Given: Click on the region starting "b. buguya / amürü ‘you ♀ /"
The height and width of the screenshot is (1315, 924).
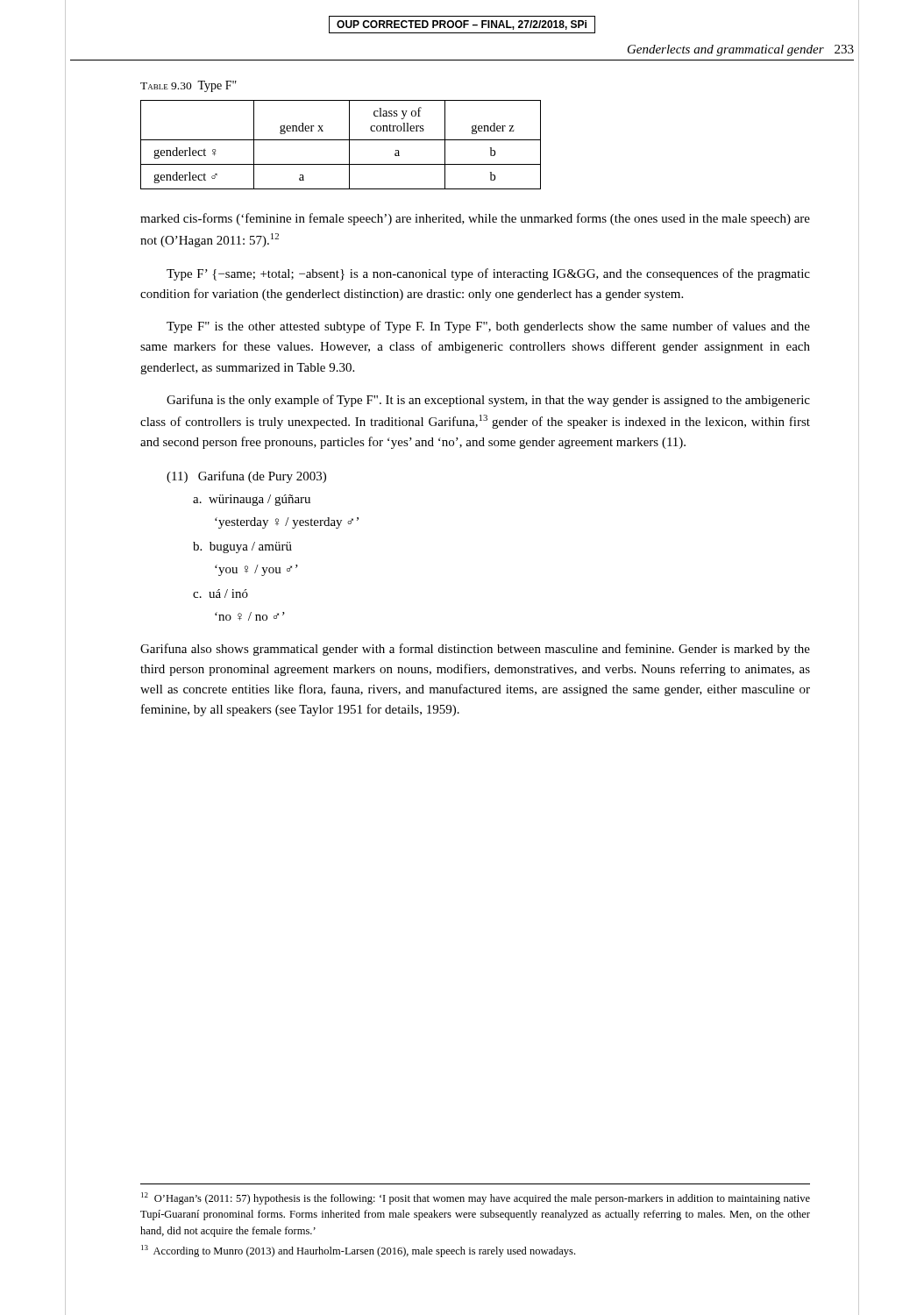Looking at the screenshot, I should point(242,547).
